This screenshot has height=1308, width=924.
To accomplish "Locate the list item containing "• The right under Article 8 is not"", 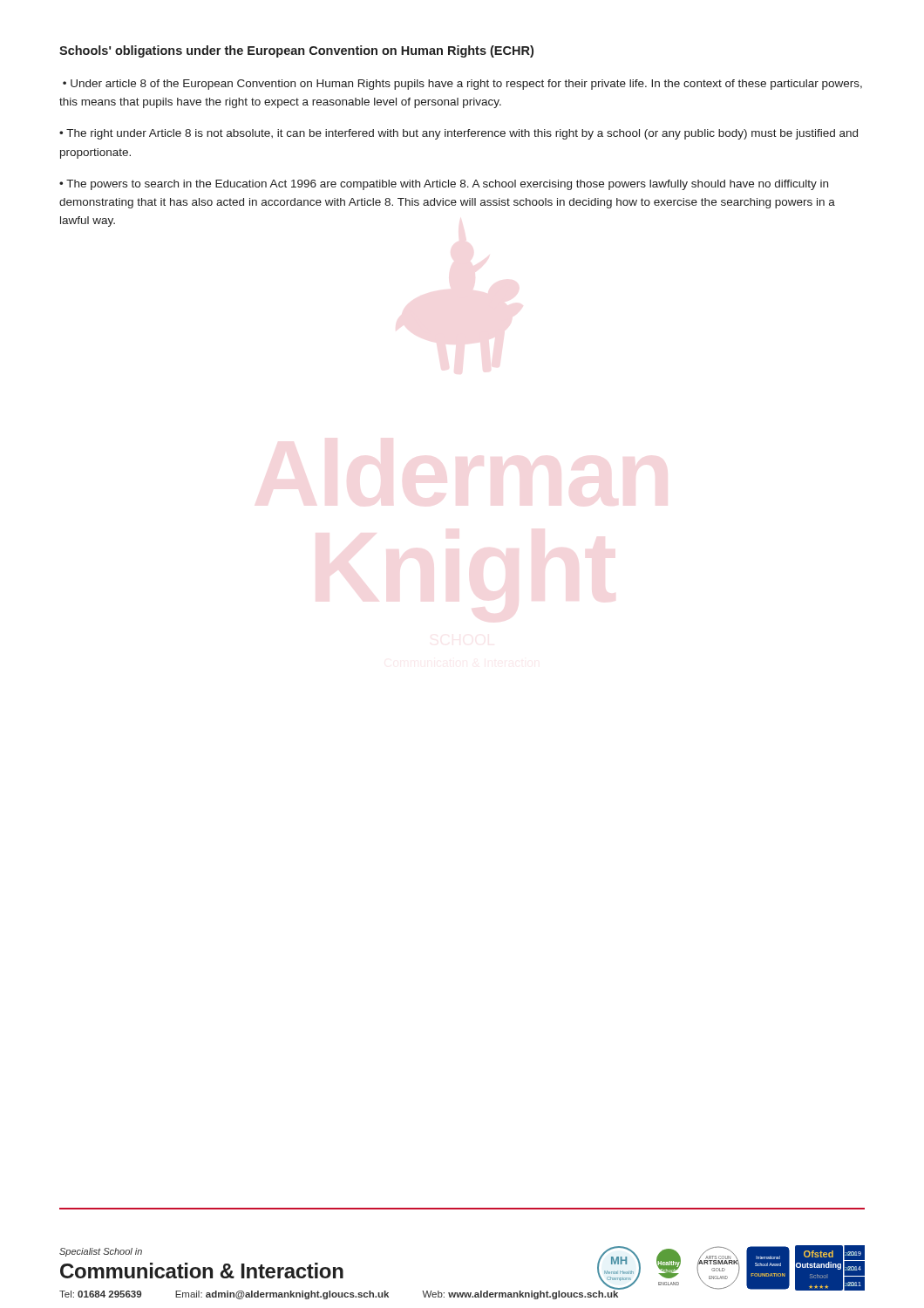I will coord(459,143).
